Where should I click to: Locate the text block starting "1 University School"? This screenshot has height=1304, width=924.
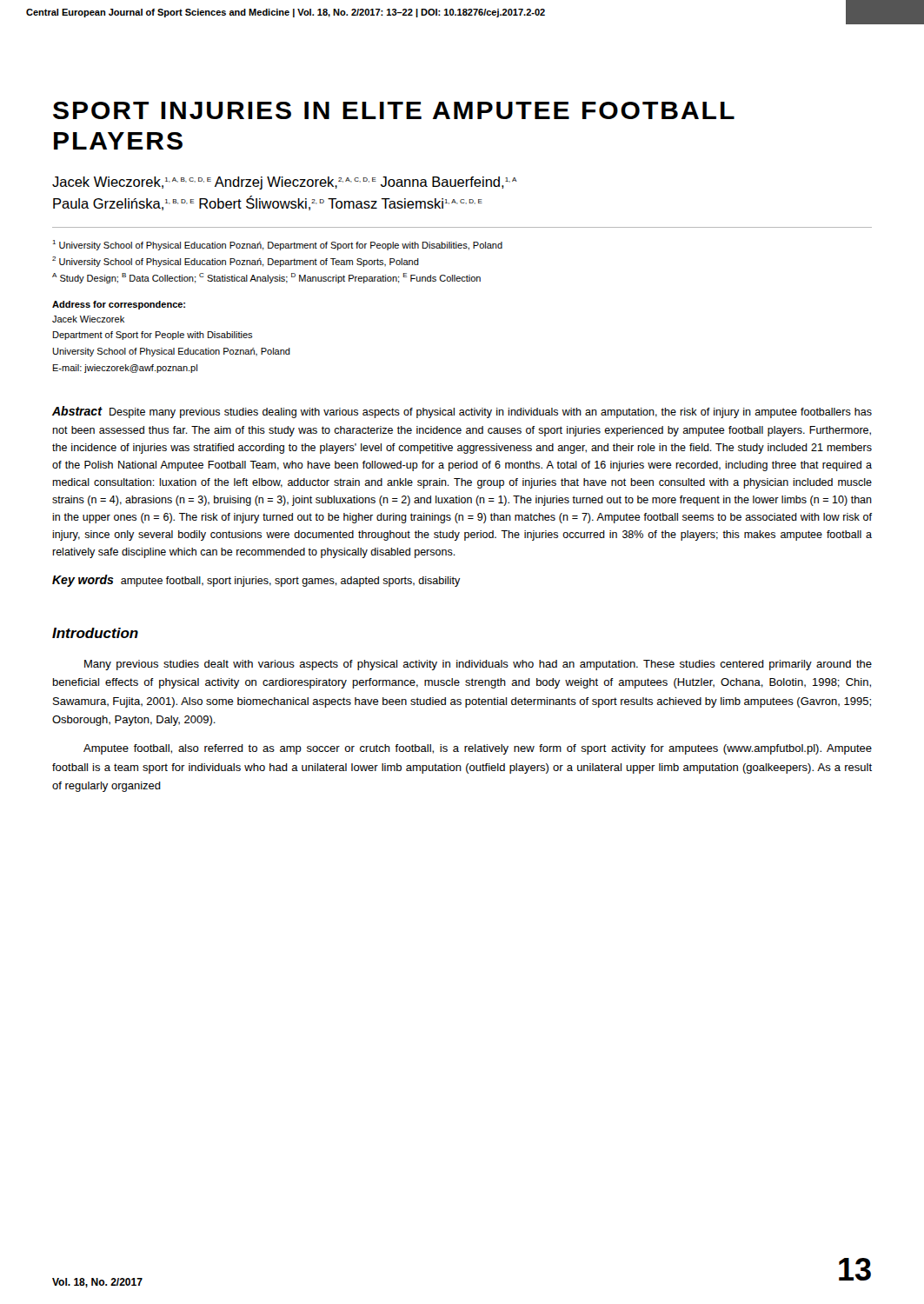[277, 260]
